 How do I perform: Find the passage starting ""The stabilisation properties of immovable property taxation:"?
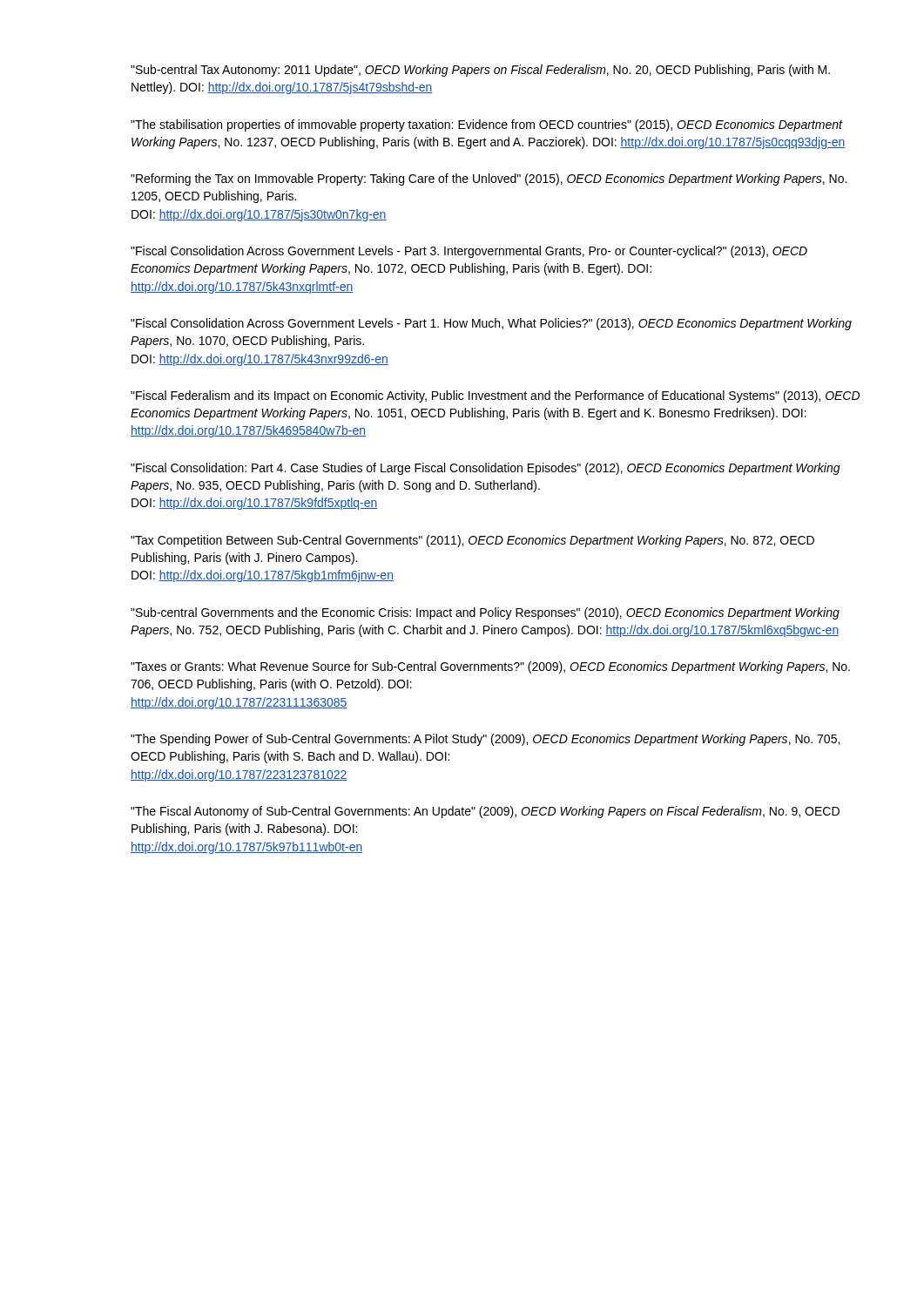pos(466,133)
